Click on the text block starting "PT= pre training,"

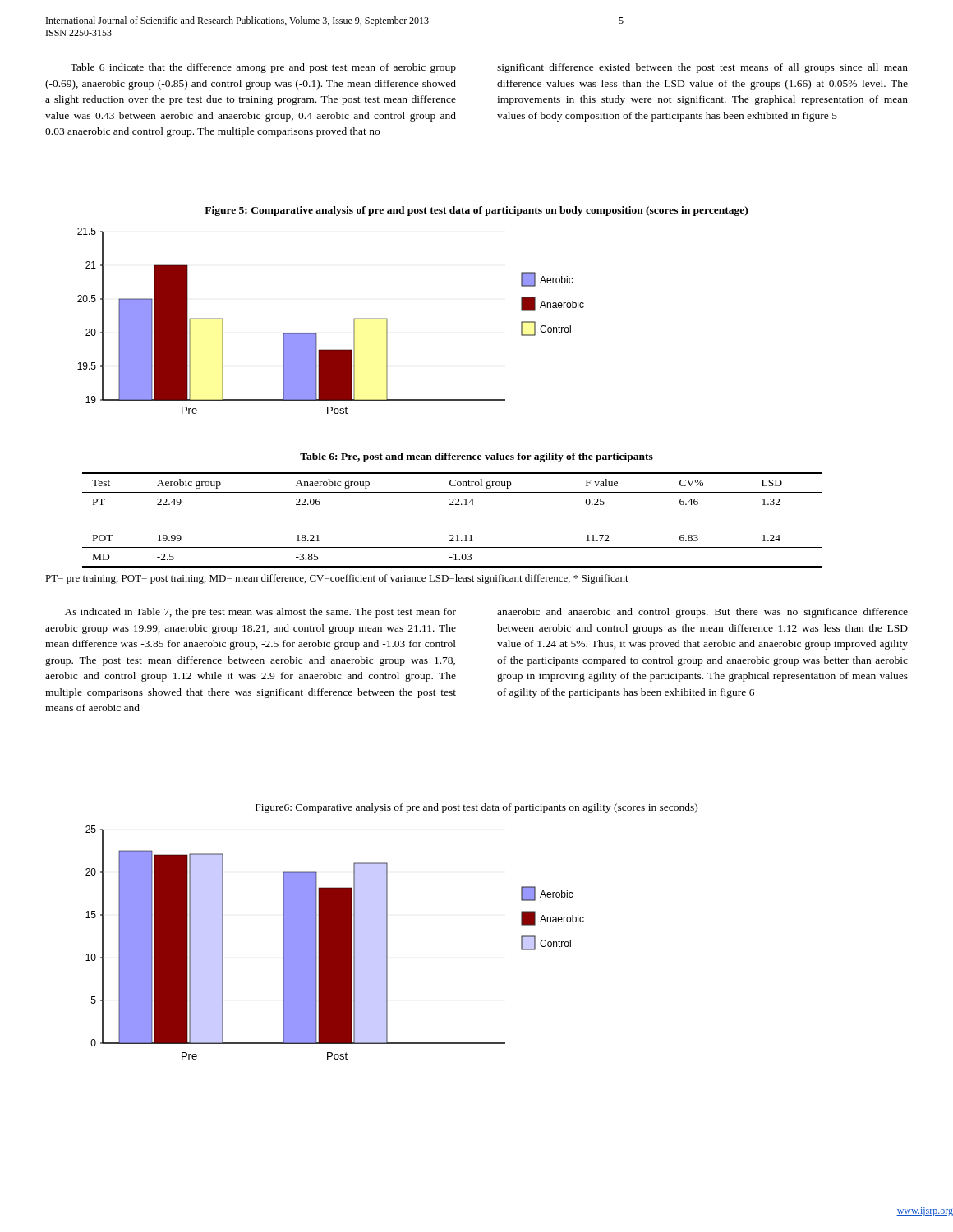point(337,578)
